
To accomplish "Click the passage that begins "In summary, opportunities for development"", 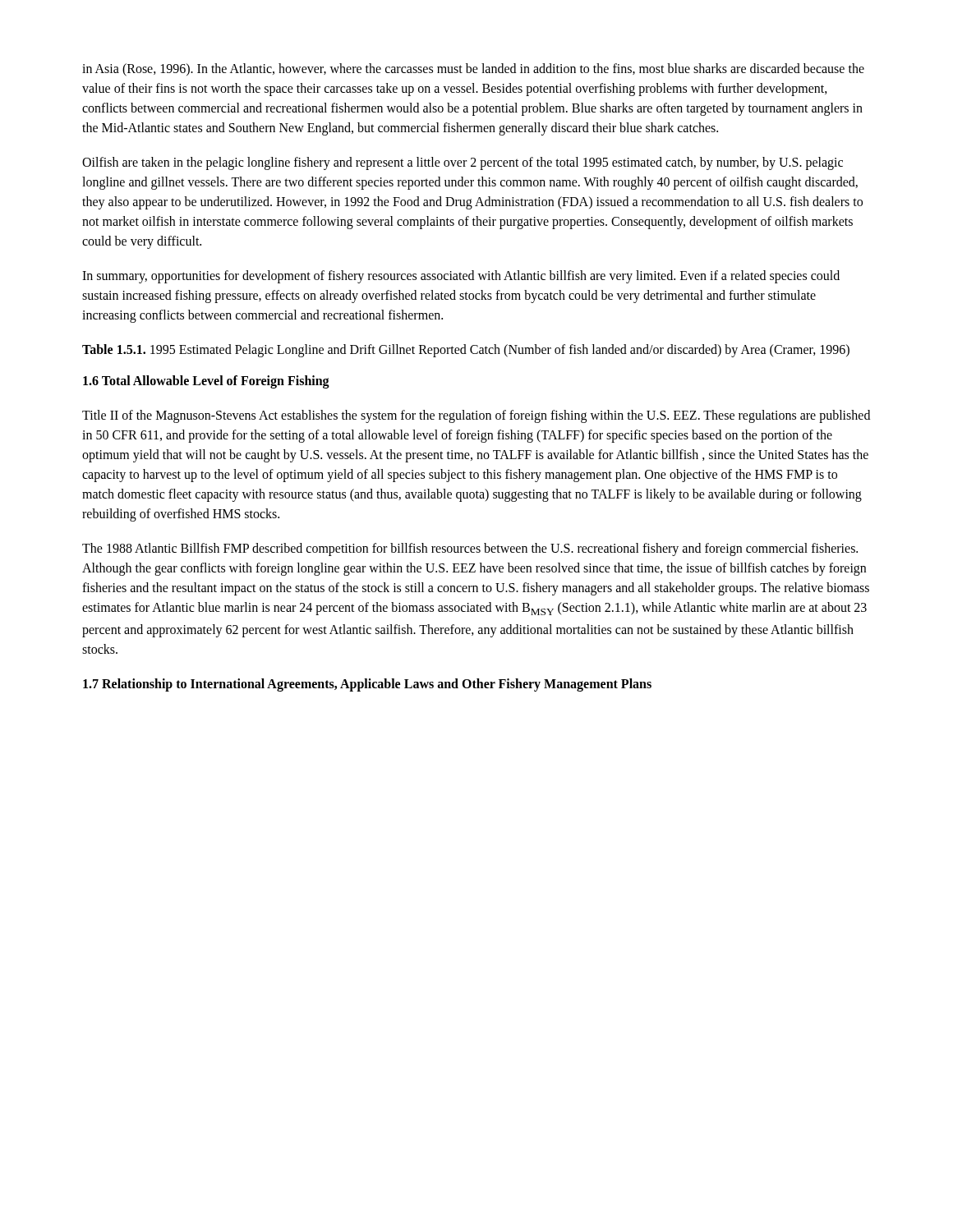I will 461,295.
